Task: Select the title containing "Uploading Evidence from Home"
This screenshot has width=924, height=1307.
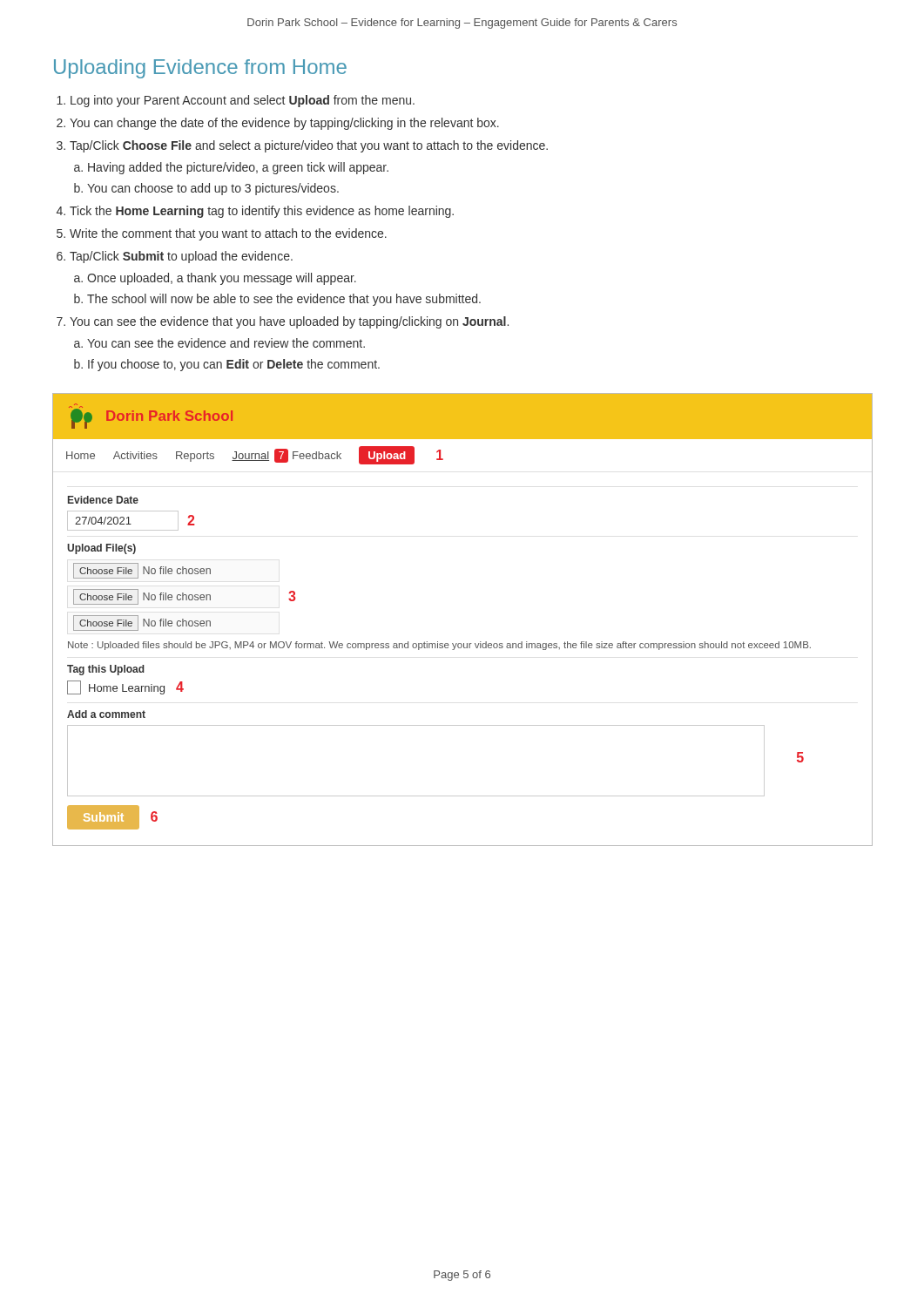Action: [x=200, y=67]
